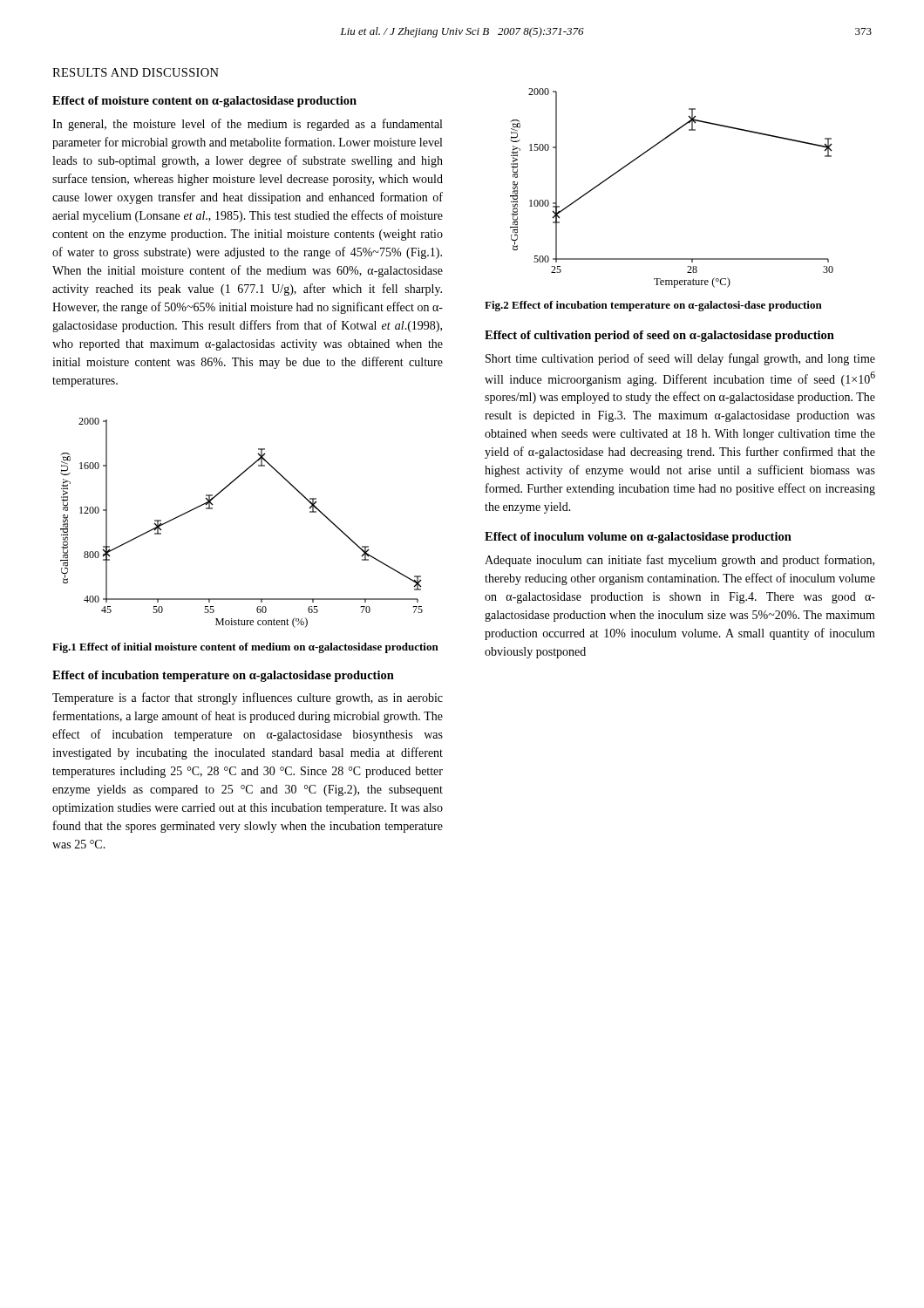
Task: Find the caption that says "Fig.2 Effect of incubation temperature on"
Action: click(x=653, y=305)
